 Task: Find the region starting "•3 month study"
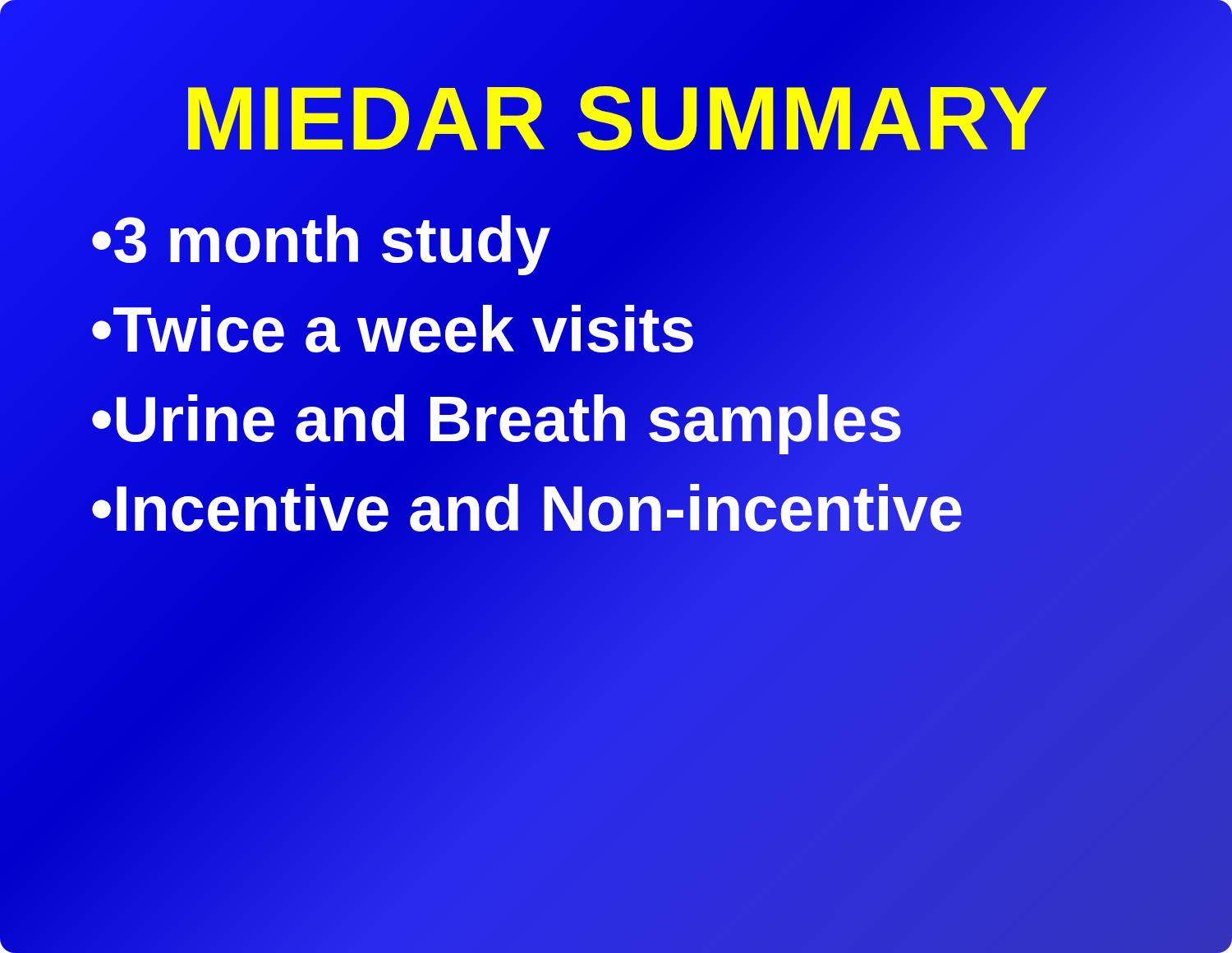click(x=320, y=240)
